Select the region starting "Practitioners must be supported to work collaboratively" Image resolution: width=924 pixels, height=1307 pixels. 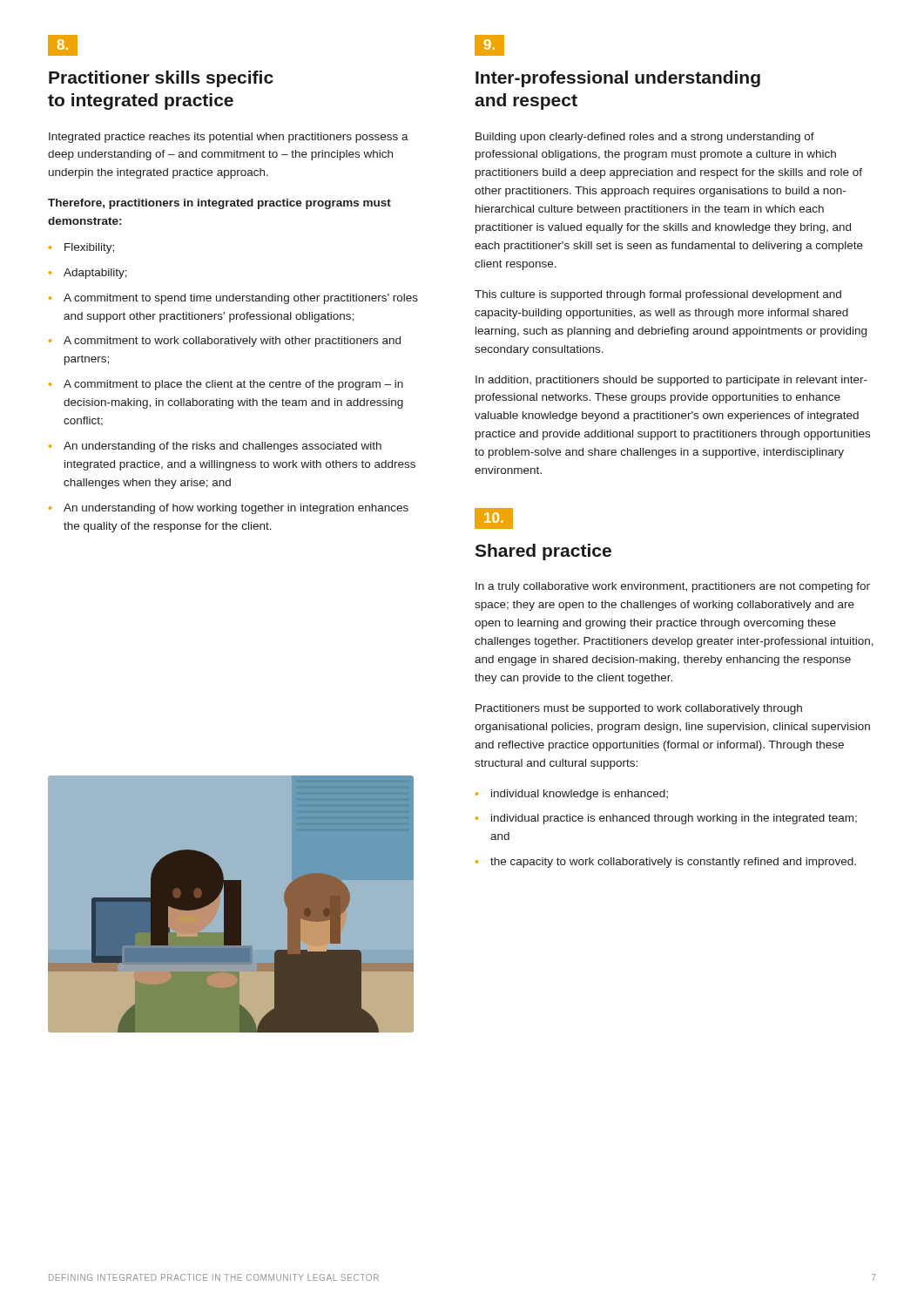tap(673, 735)
